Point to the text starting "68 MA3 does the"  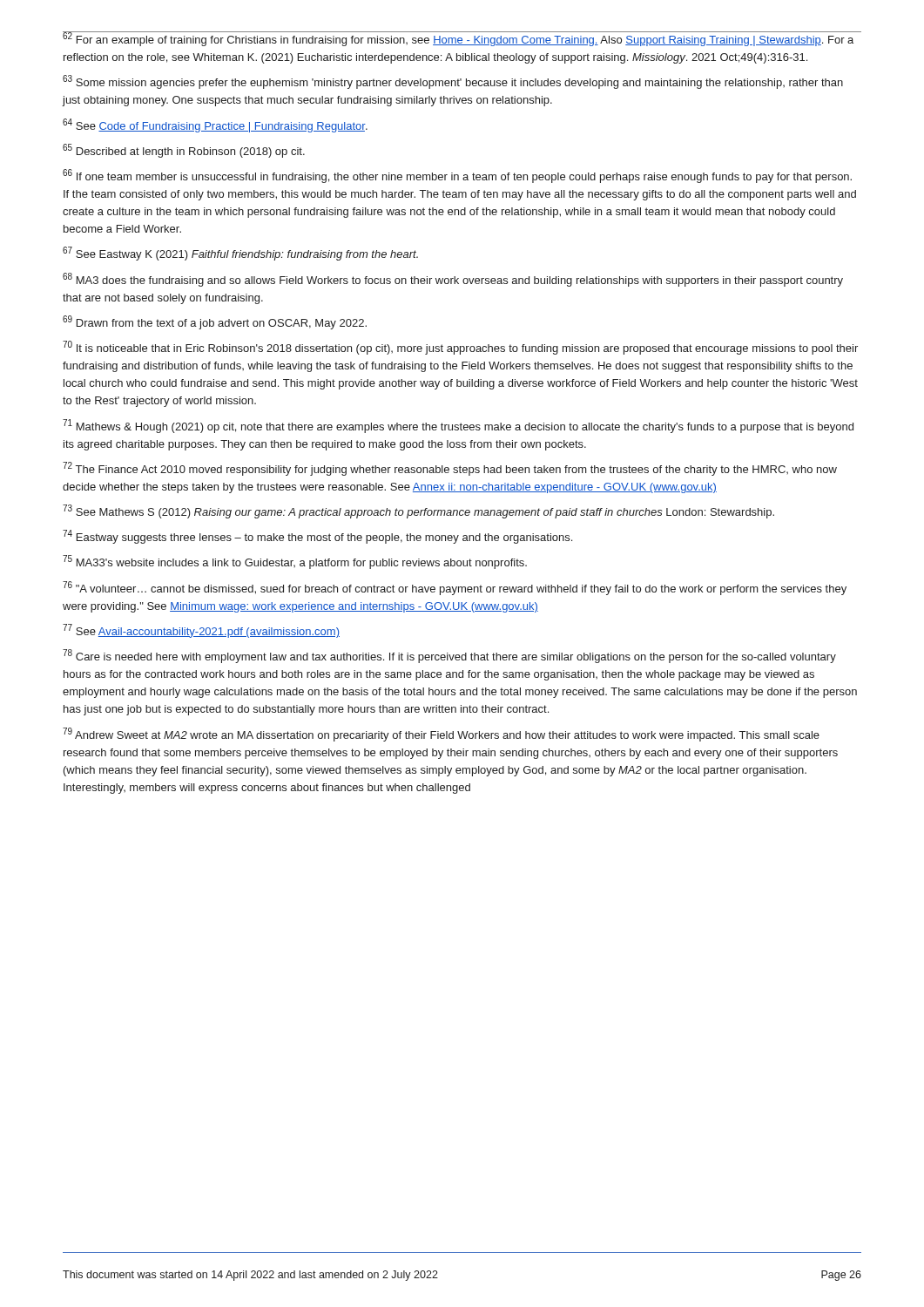(453, 288)
